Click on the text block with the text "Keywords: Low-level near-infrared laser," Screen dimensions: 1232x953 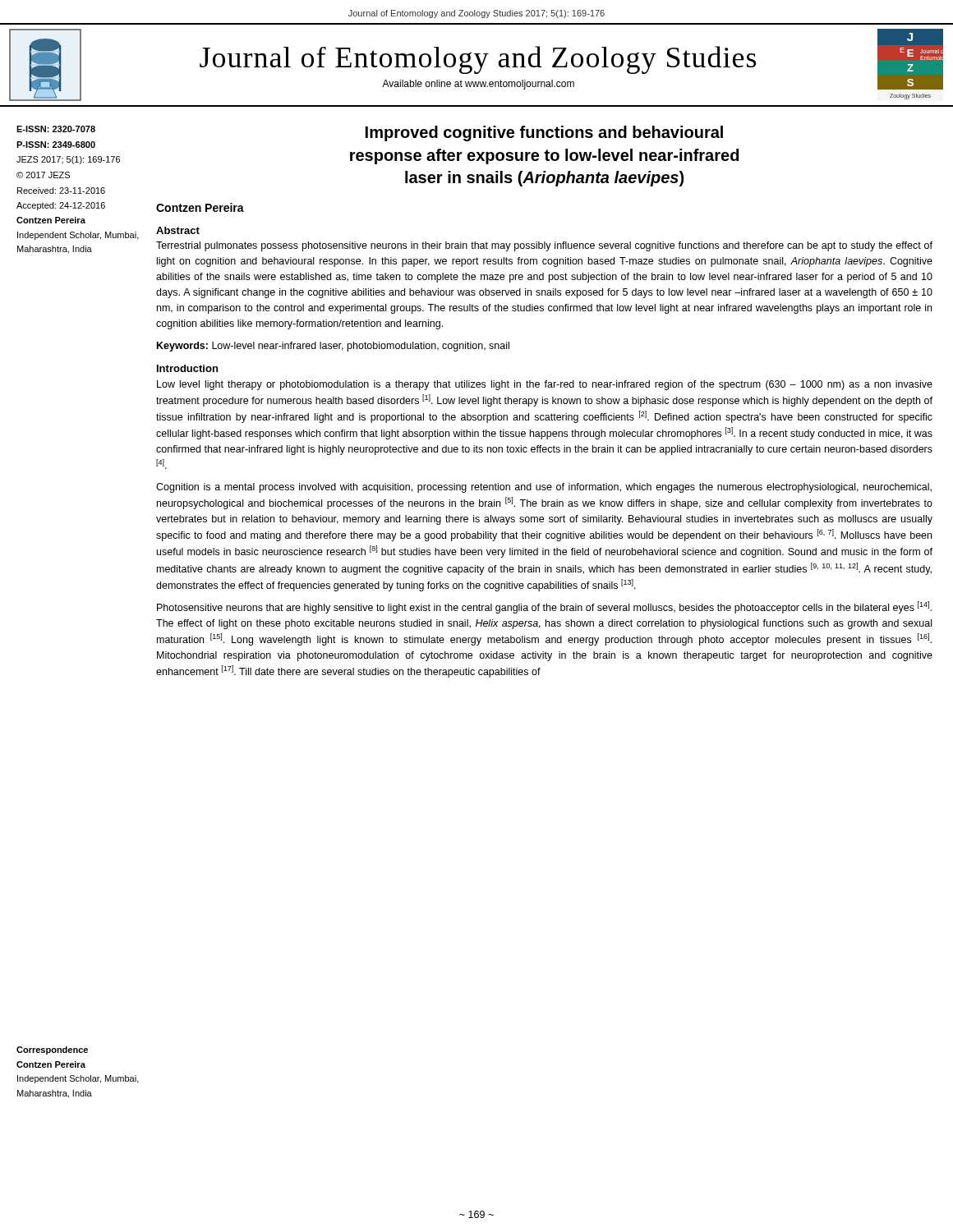[333, 346]
